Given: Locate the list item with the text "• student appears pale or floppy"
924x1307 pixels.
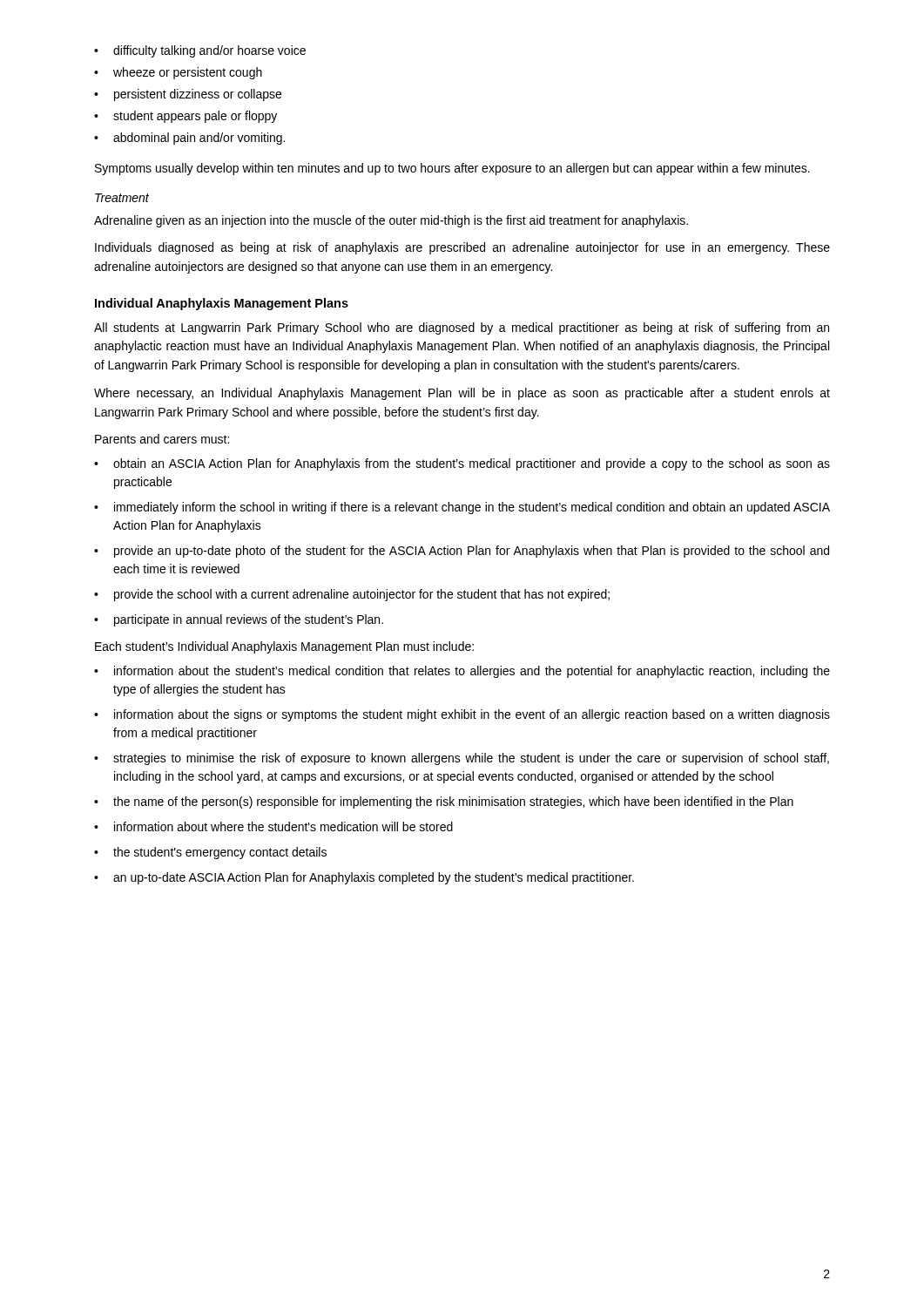Looking at the screenshot, I should [x=185, y=117].
